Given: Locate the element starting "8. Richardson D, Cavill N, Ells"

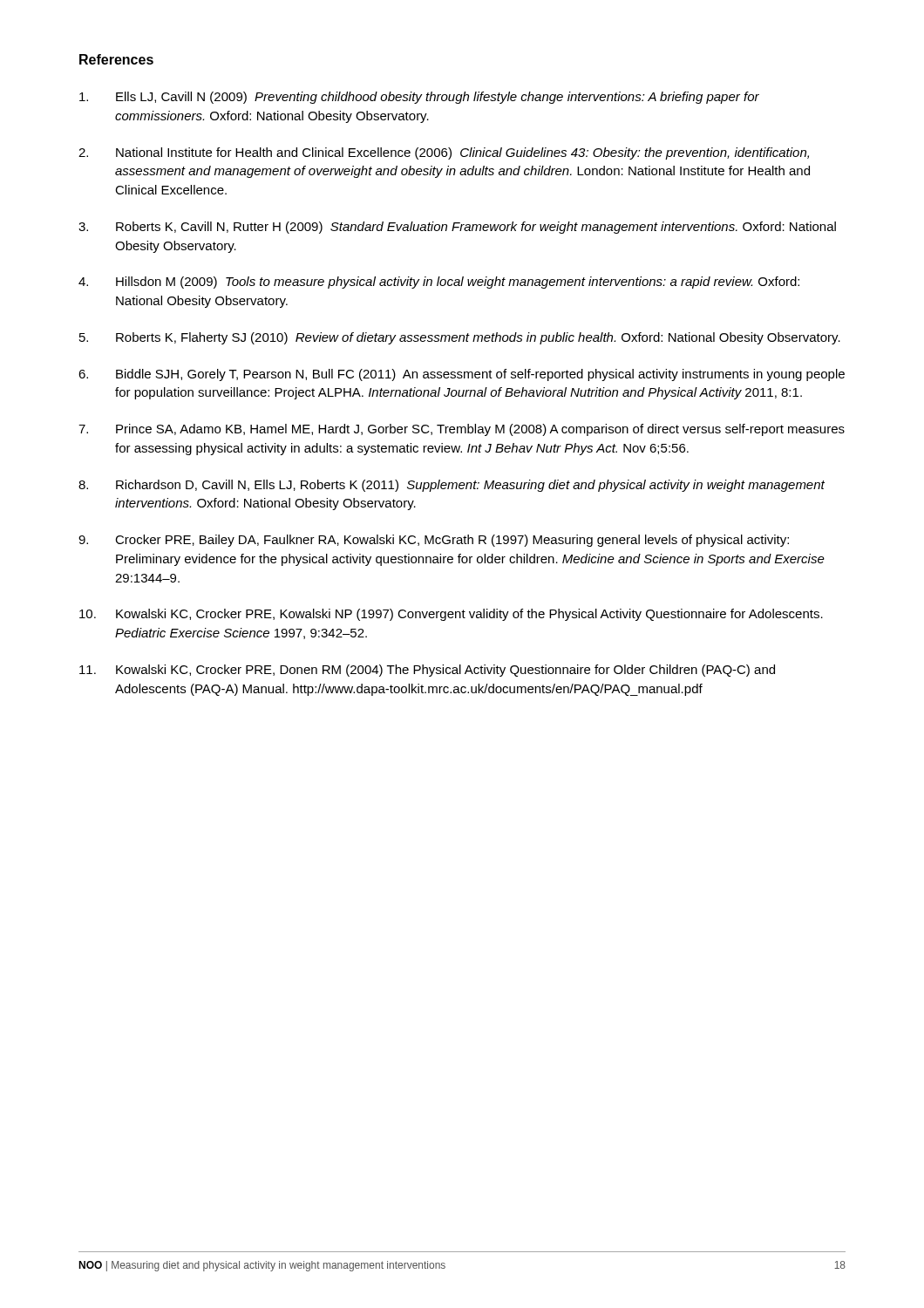Looking at the screenshot, I should (462, 494).
